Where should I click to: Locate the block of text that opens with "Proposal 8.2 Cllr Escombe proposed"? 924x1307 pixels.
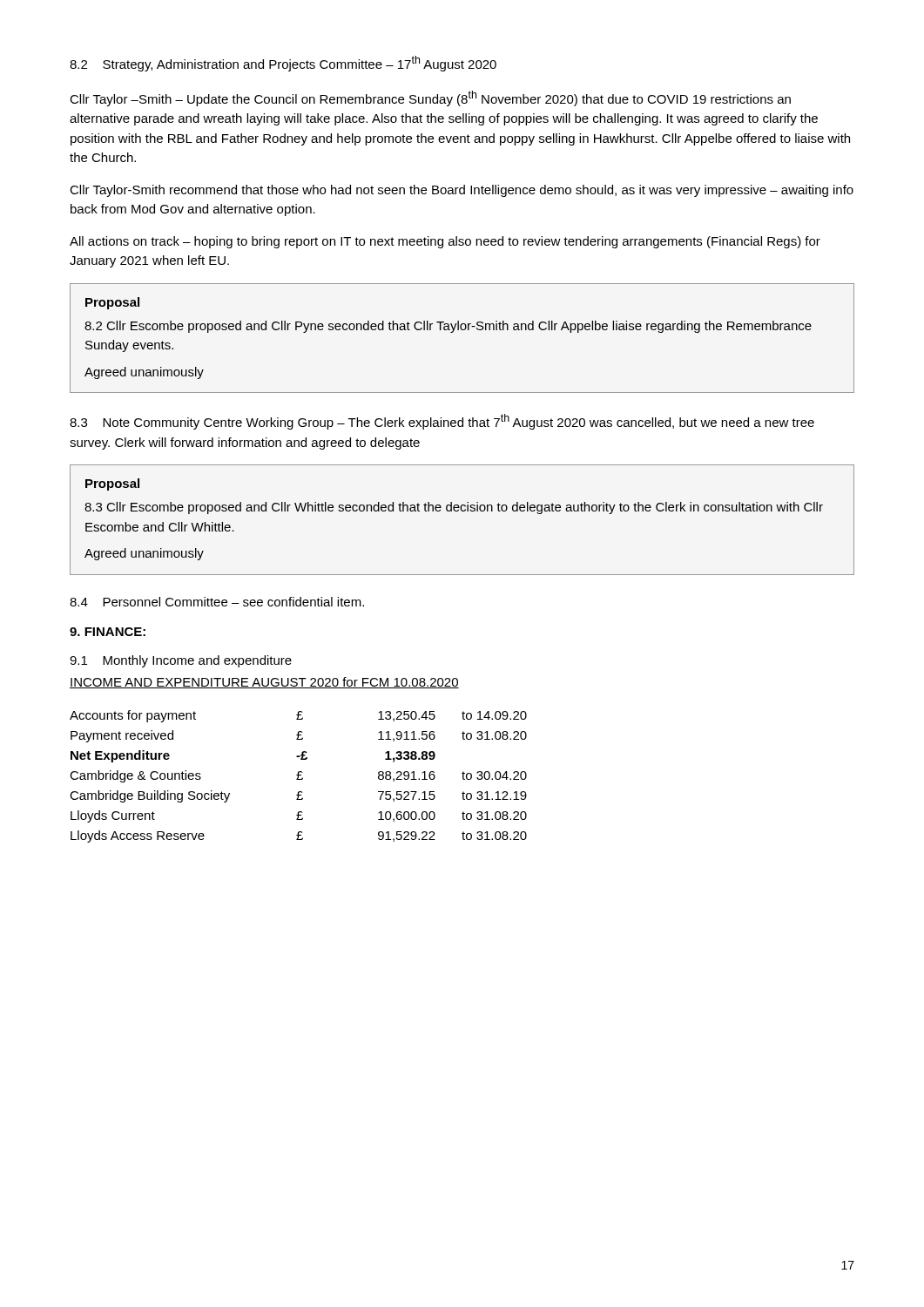coord(462,338)
